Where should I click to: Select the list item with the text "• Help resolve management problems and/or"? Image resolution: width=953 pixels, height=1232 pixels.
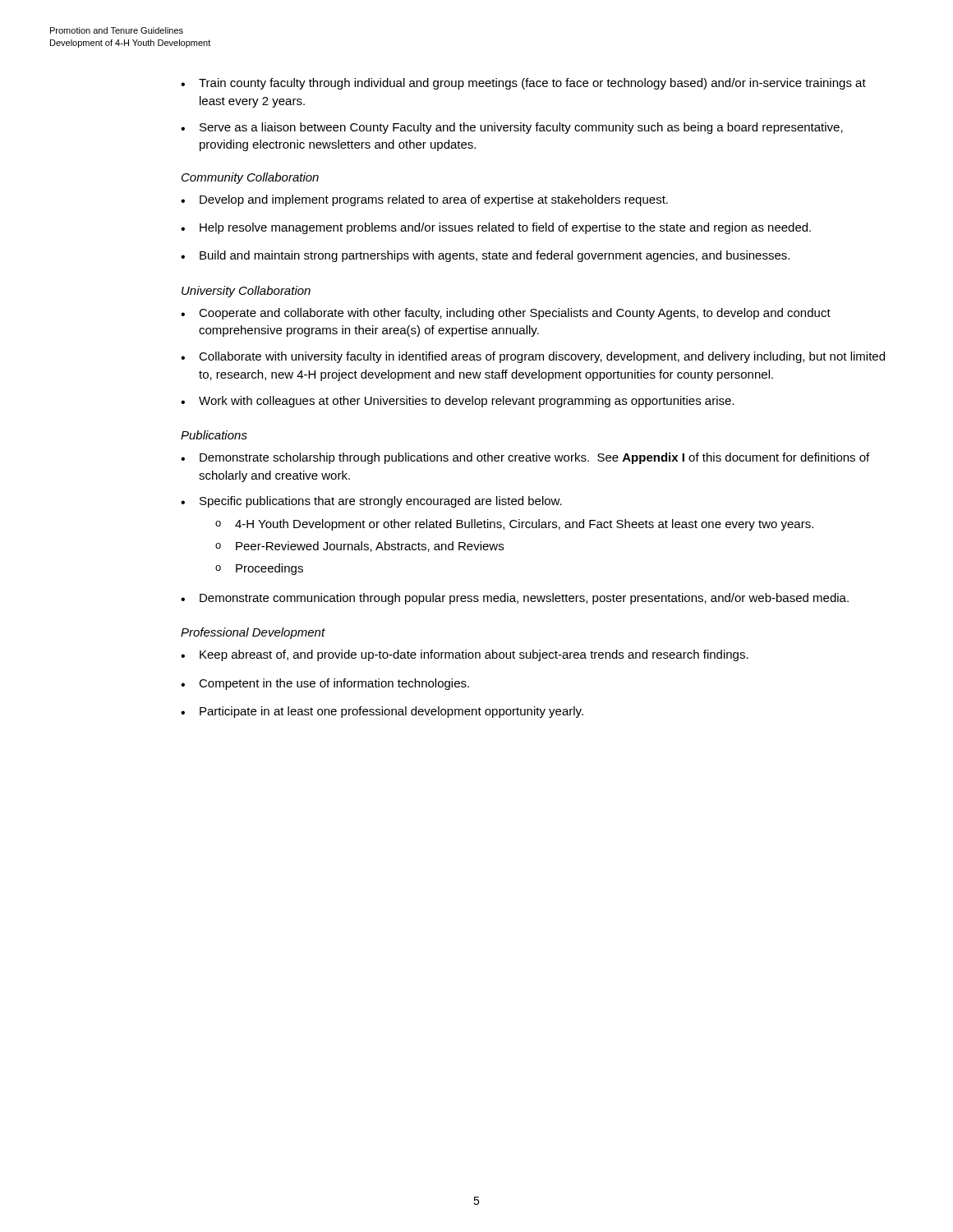[496, 229]
